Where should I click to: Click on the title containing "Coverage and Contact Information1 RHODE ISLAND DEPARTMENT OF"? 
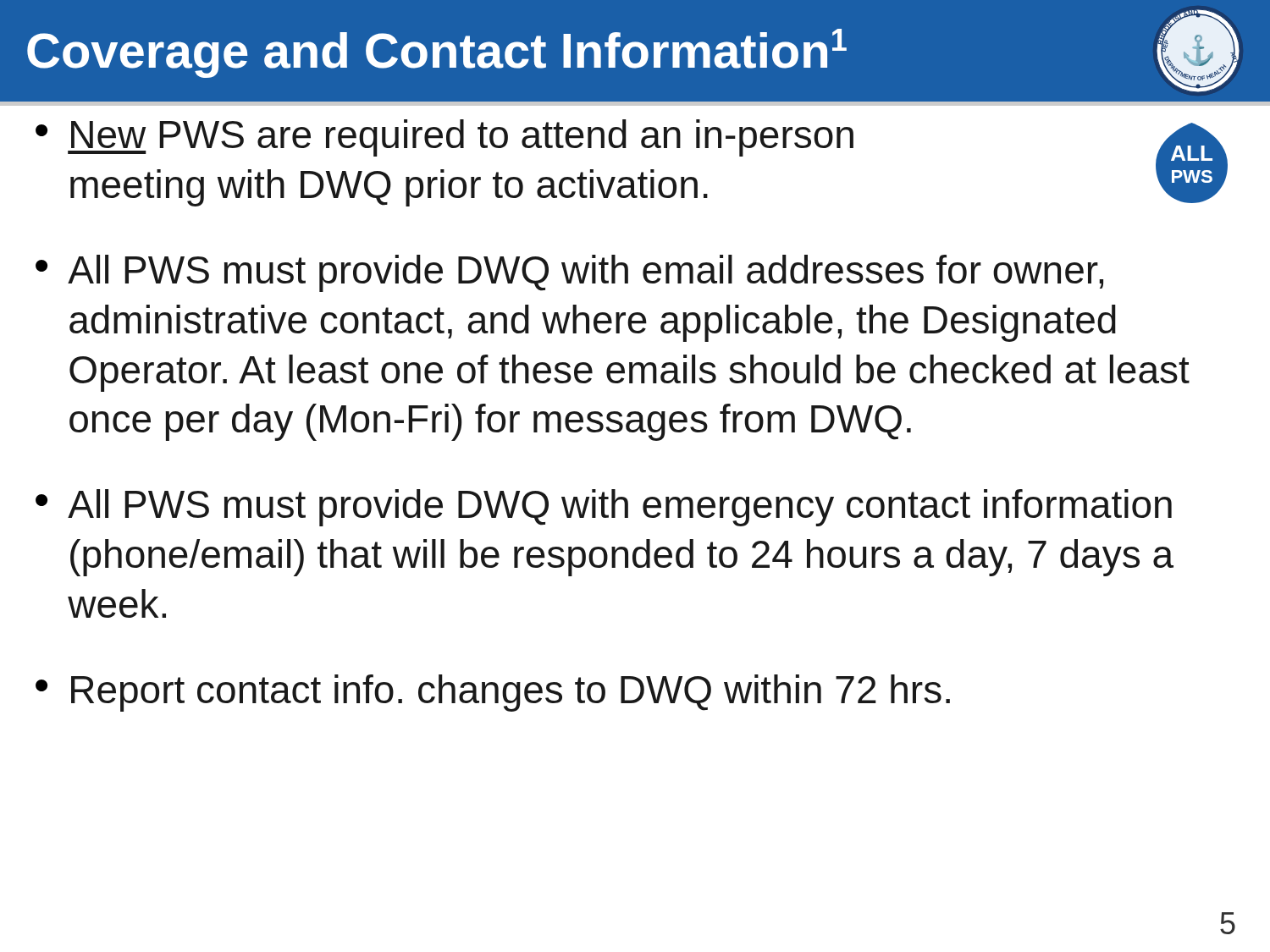pos(635,52)
